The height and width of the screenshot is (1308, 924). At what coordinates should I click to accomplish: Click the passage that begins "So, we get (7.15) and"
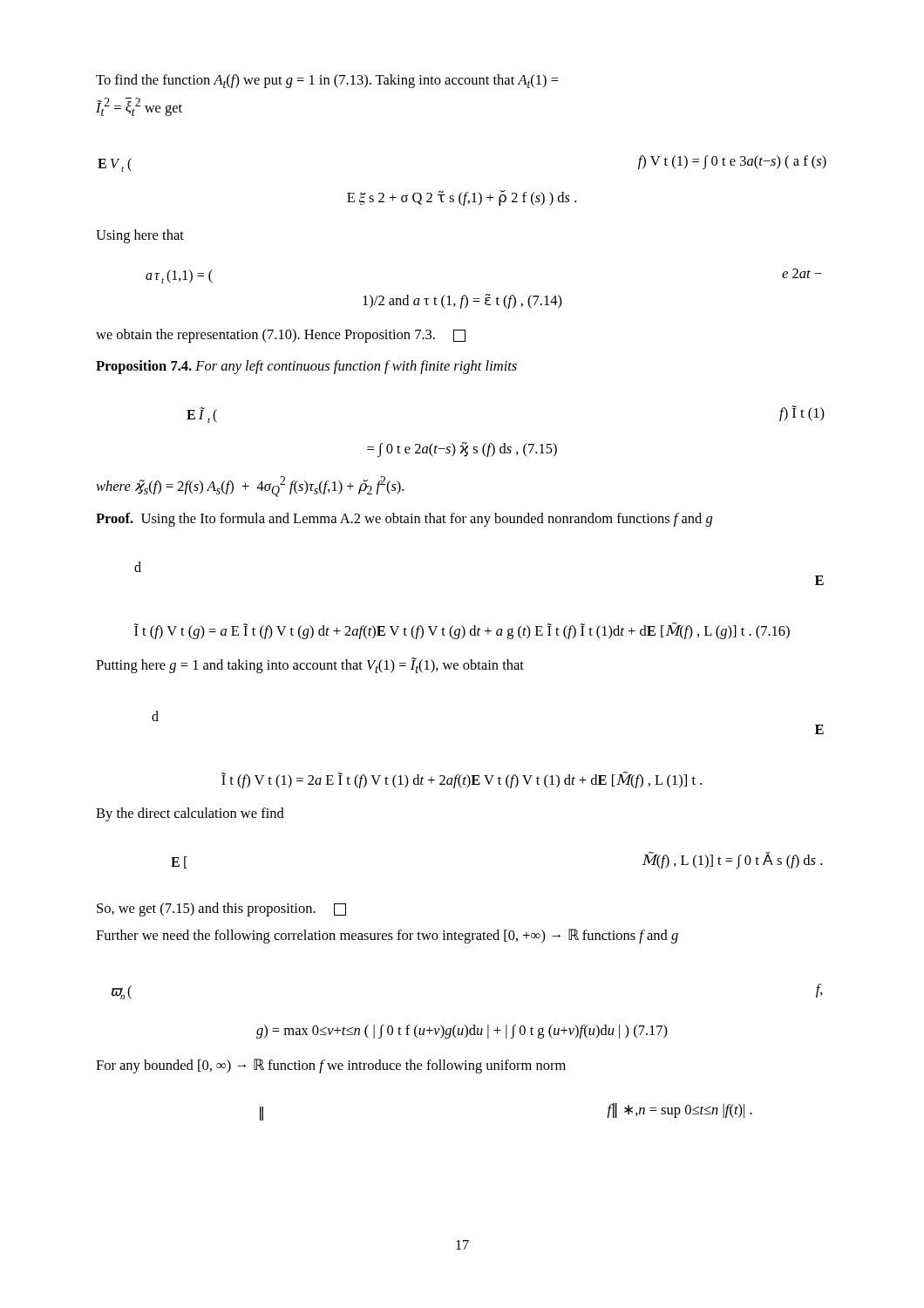tap(221, 908)
